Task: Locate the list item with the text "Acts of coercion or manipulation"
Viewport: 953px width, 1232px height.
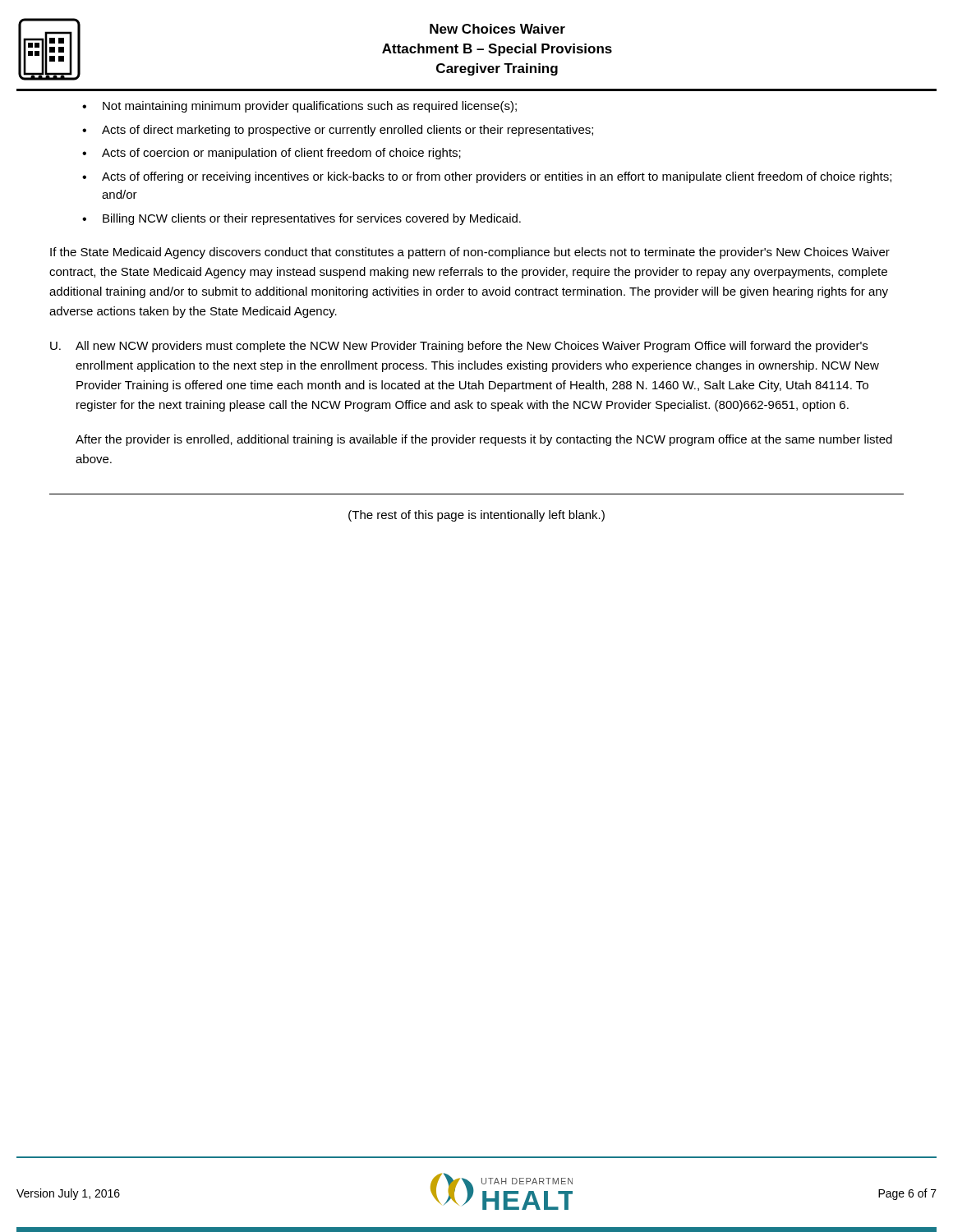Action: (x=282, y=152)
